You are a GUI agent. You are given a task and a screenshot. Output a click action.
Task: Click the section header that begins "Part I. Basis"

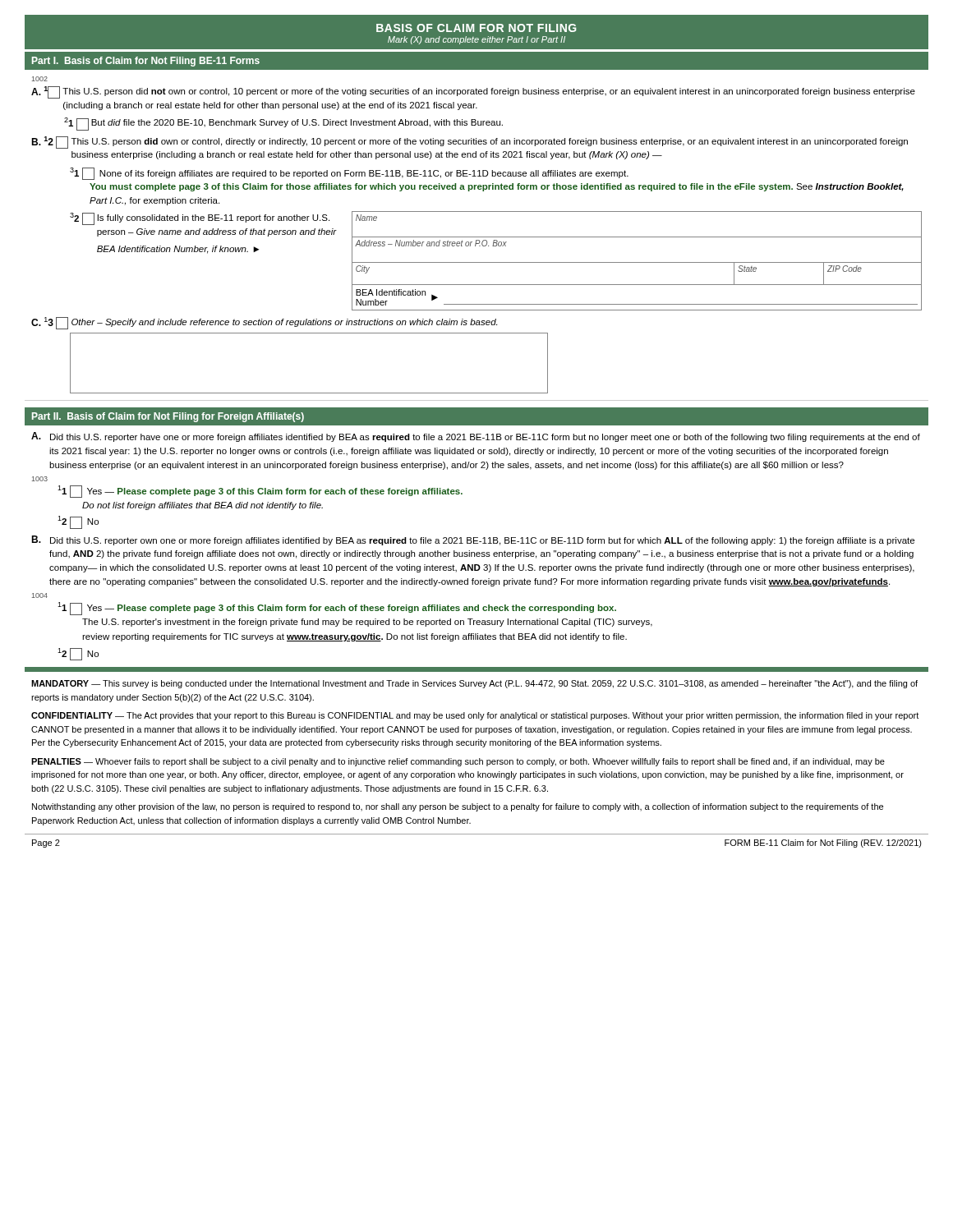(145, 61)
